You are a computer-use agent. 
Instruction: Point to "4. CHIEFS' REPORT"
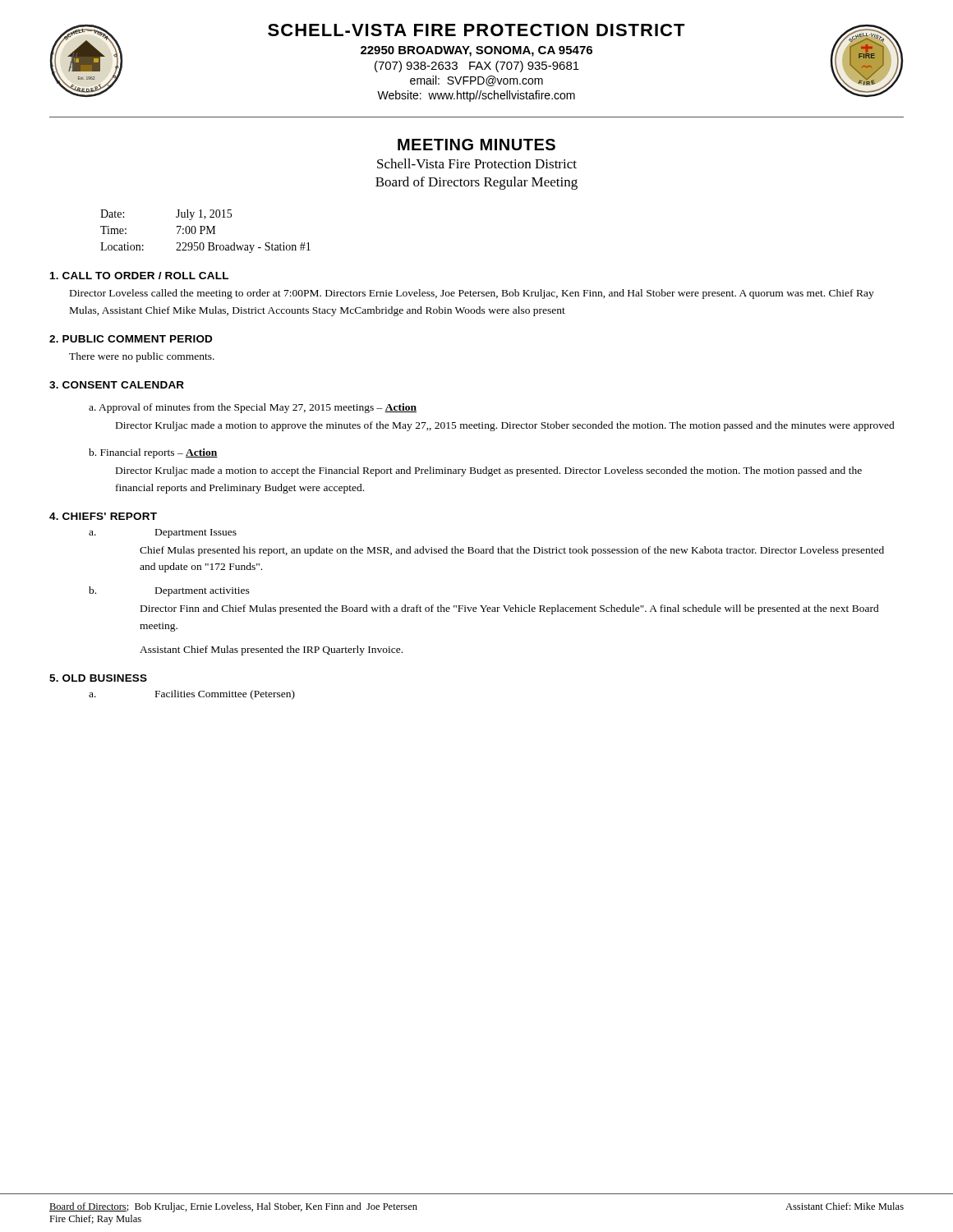(x=103, y=516)
